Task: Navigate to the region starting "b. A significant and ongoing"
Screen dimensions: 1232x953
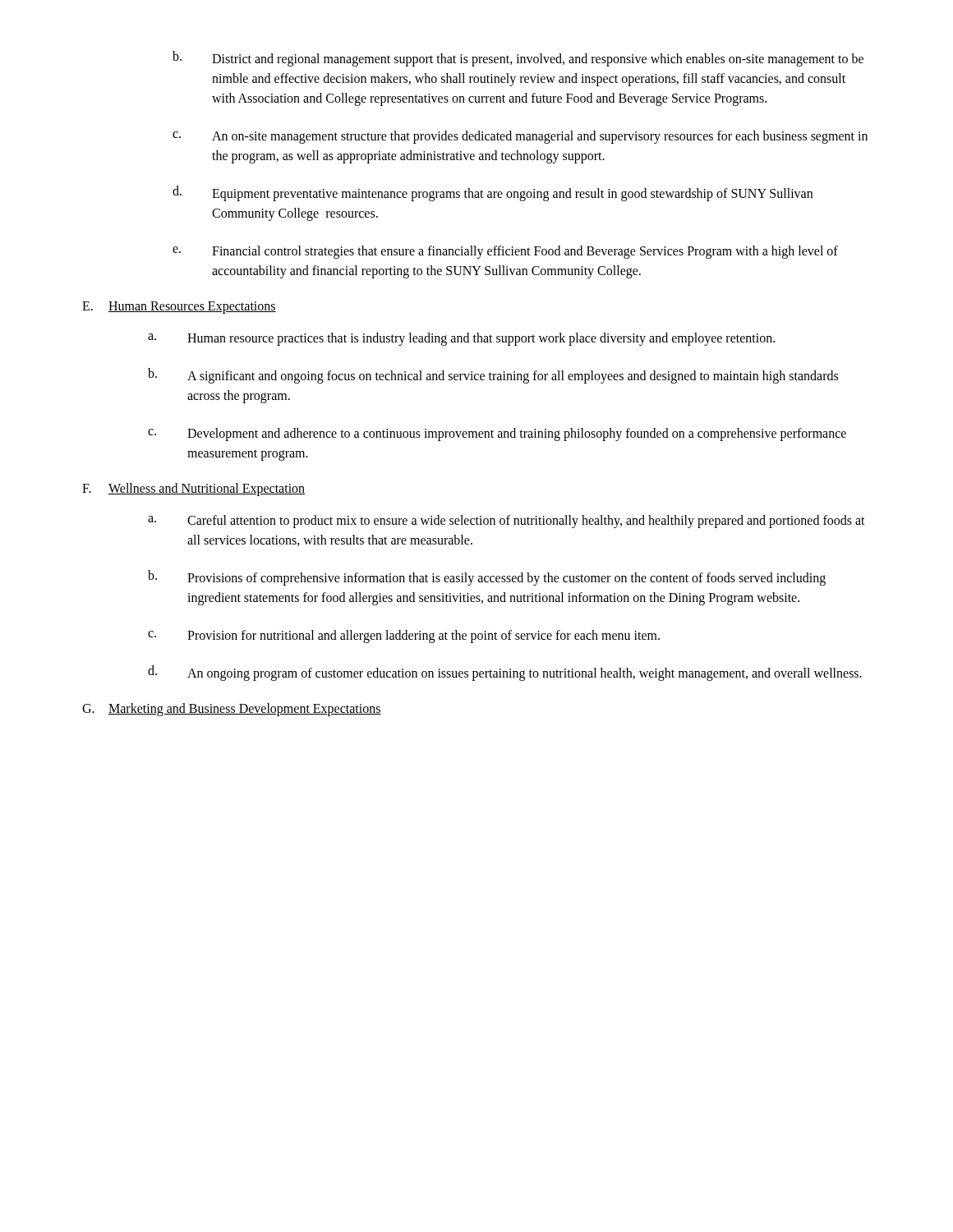Action: coord(509,386)
